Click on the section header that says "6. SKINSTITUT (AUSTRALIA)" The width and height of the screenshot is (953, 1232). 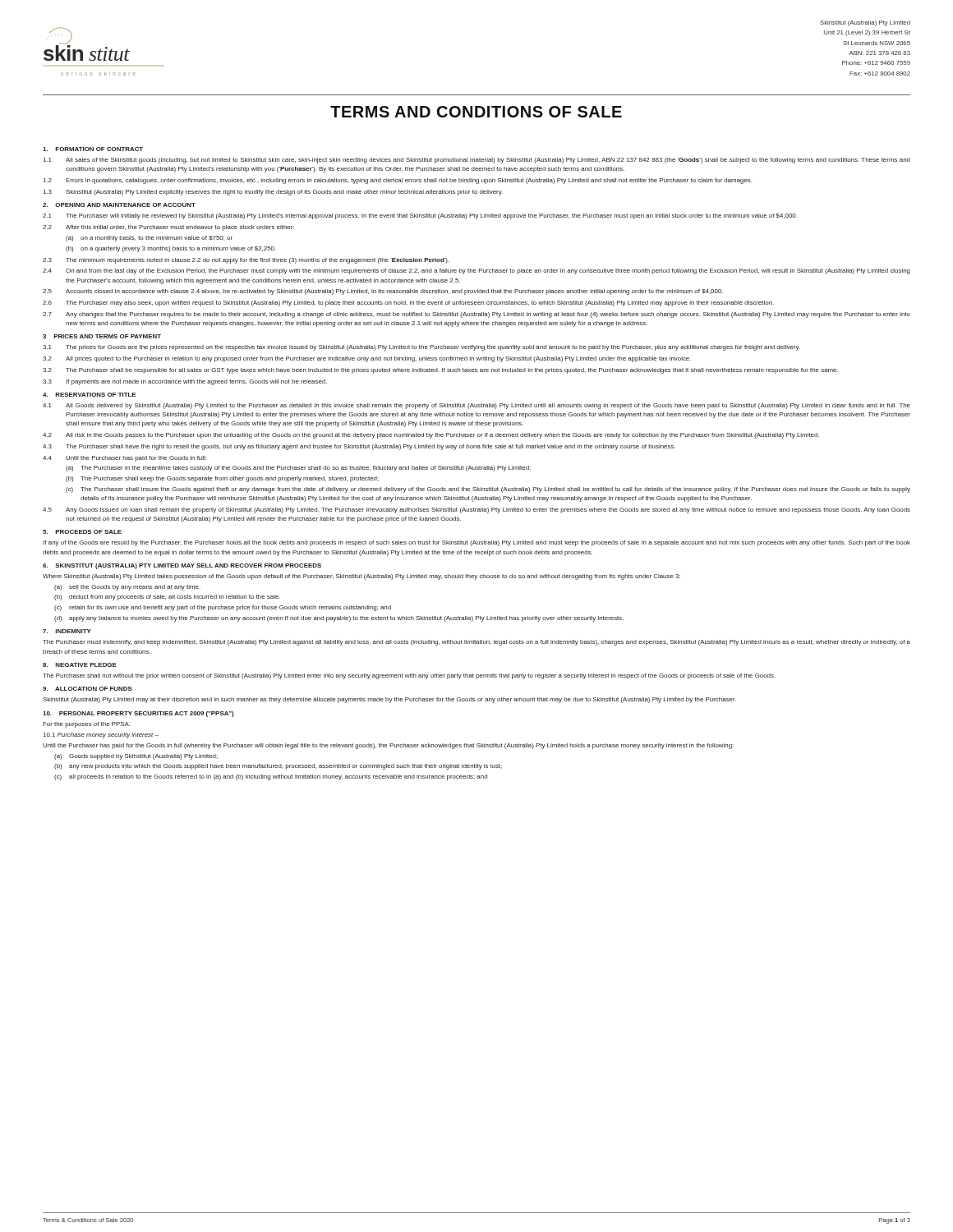(x=182, y=565)
